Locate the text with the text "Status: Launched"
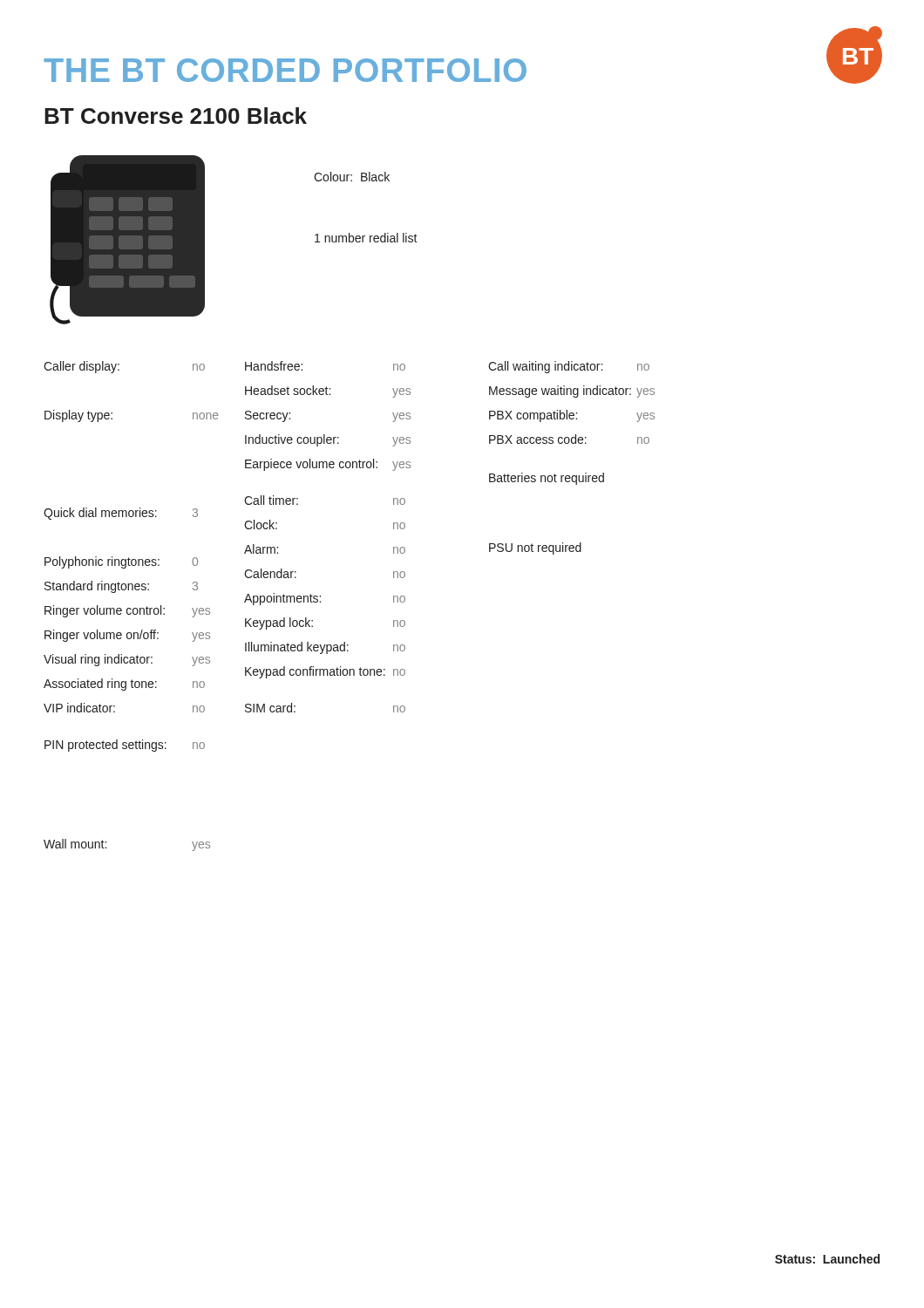The width and height of the screenshot is (924, 1308). coord(827,1259)
